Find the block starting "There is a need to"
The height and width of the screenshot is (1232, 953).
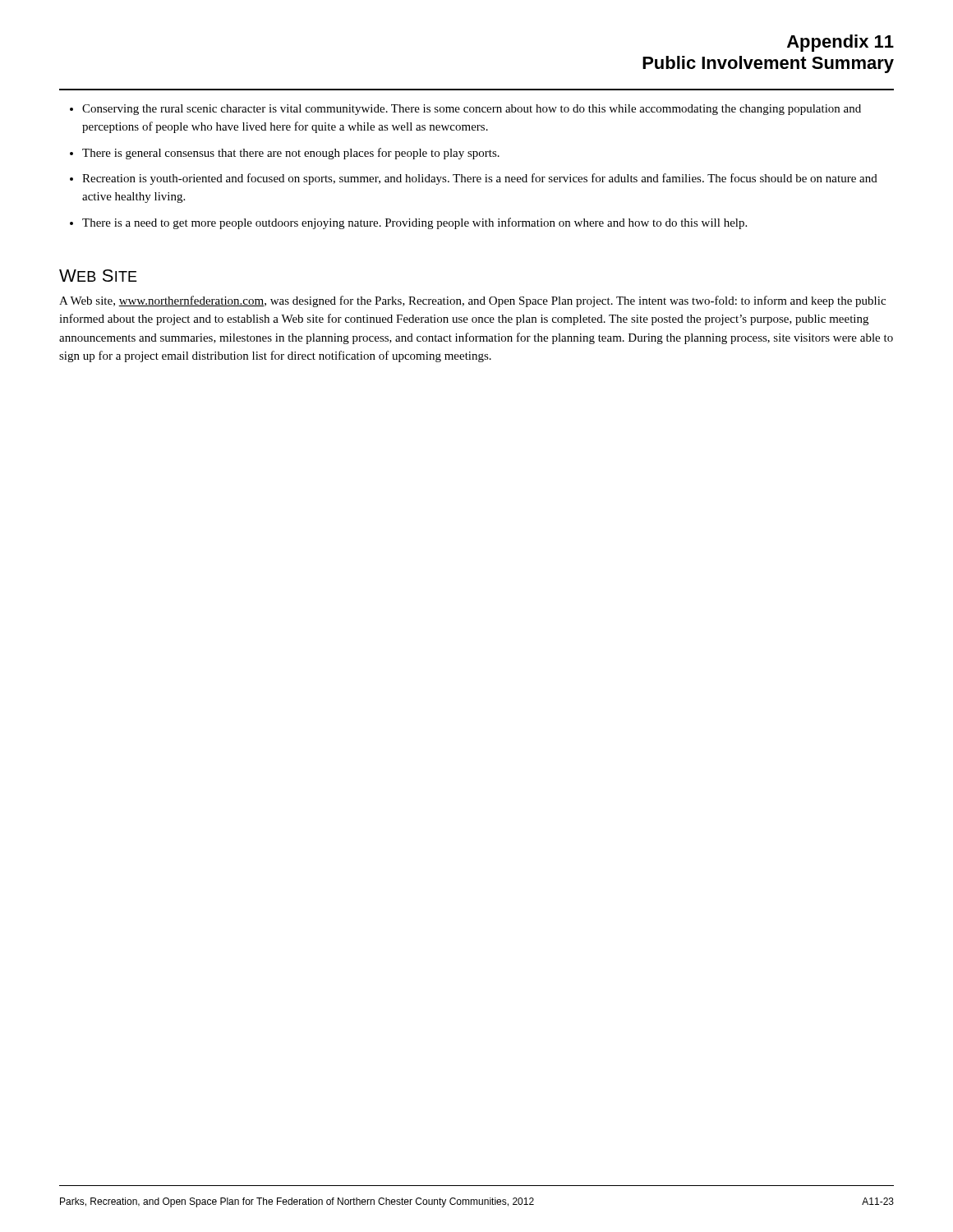click(x=415, y=222)
